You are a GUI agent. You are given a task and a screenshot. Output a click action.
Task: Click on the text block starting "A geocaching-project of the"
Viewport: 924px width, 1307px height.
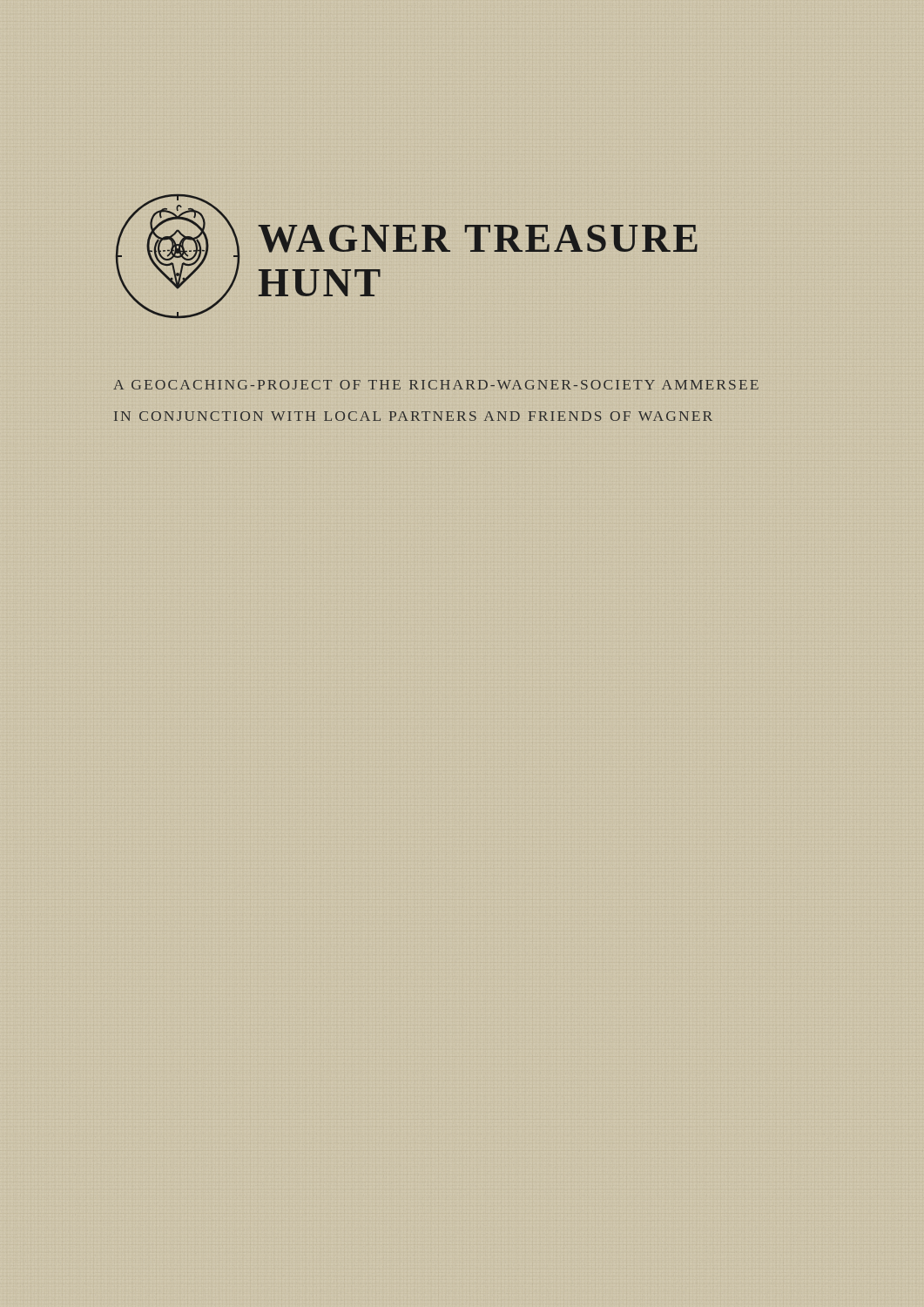pos(471,400)
